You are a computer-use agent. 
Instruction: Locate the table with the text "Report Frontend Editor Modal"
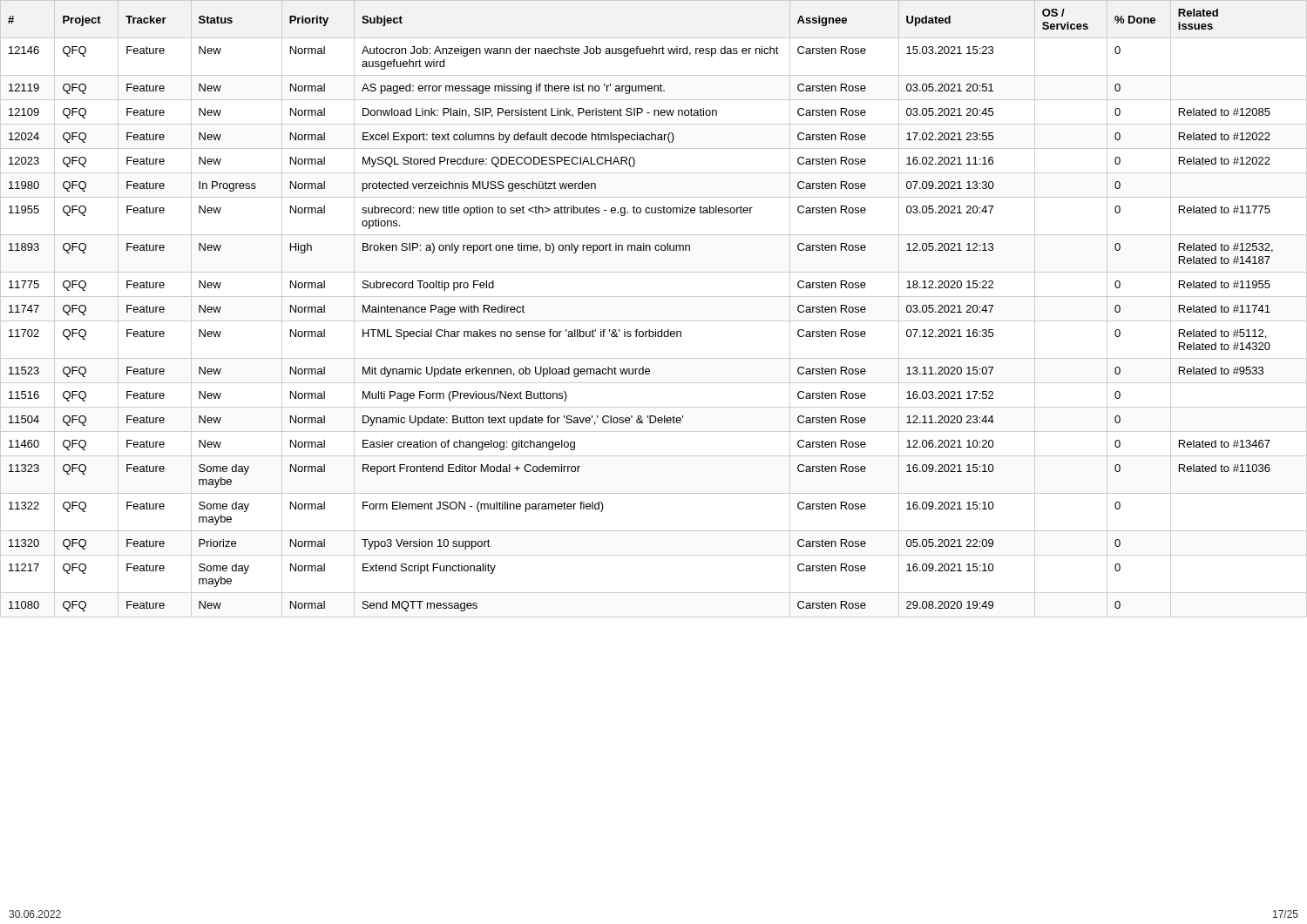pos(654,309)
